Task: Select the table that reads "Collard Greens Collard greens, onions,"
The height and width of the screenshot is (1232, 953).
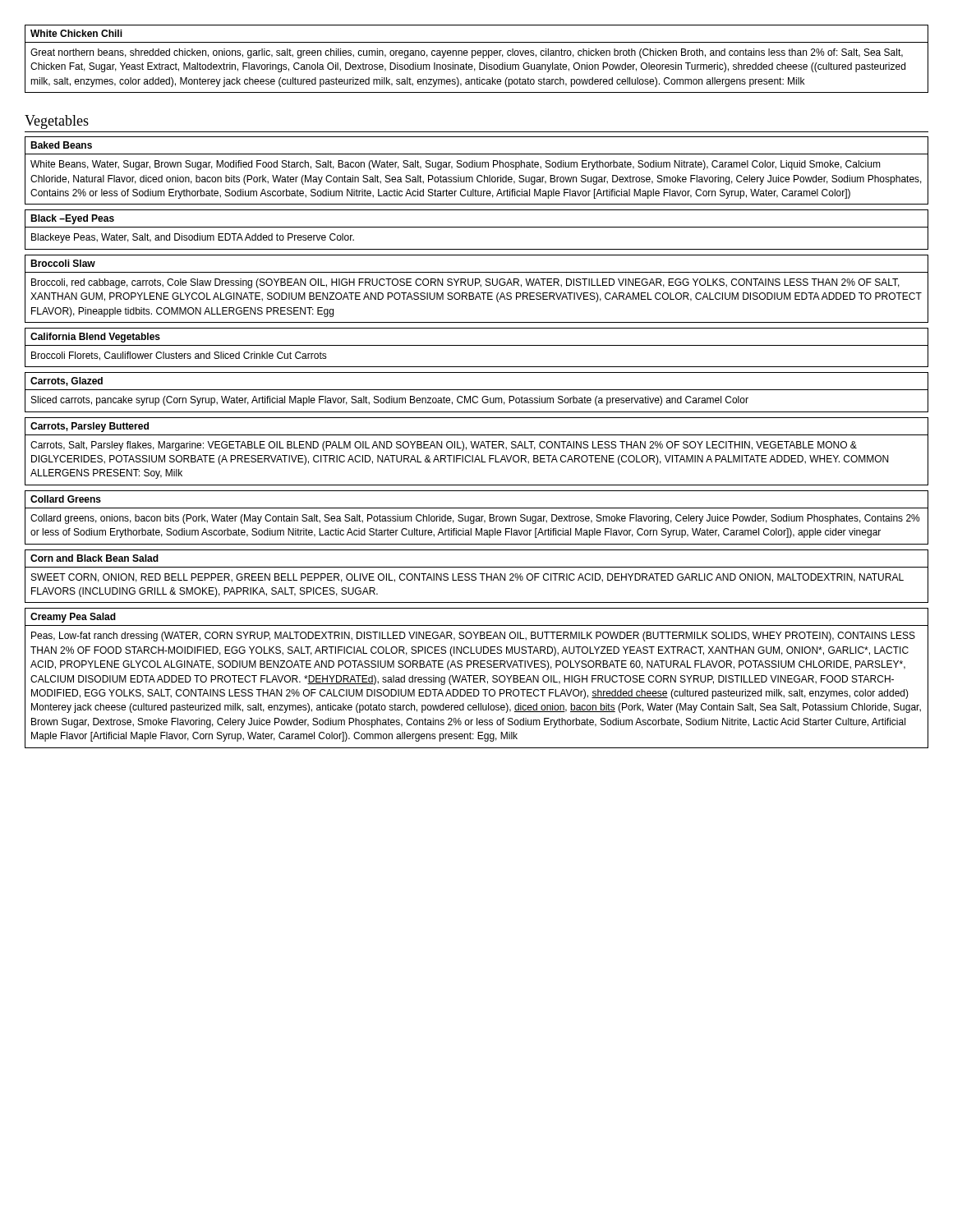Action: click(476, 517)
